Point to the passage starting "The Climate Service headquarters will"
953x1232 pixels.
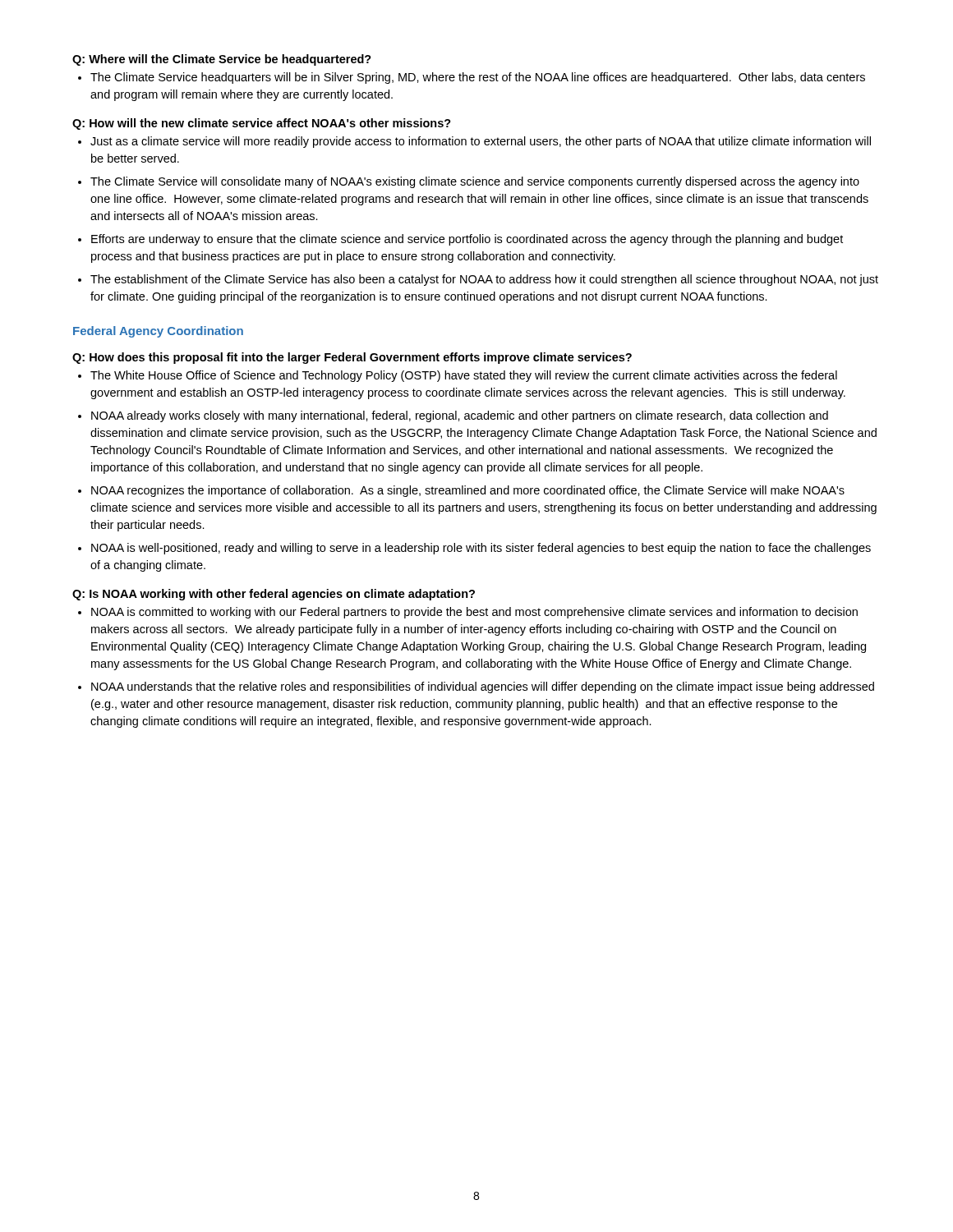[x=476, y=86]
